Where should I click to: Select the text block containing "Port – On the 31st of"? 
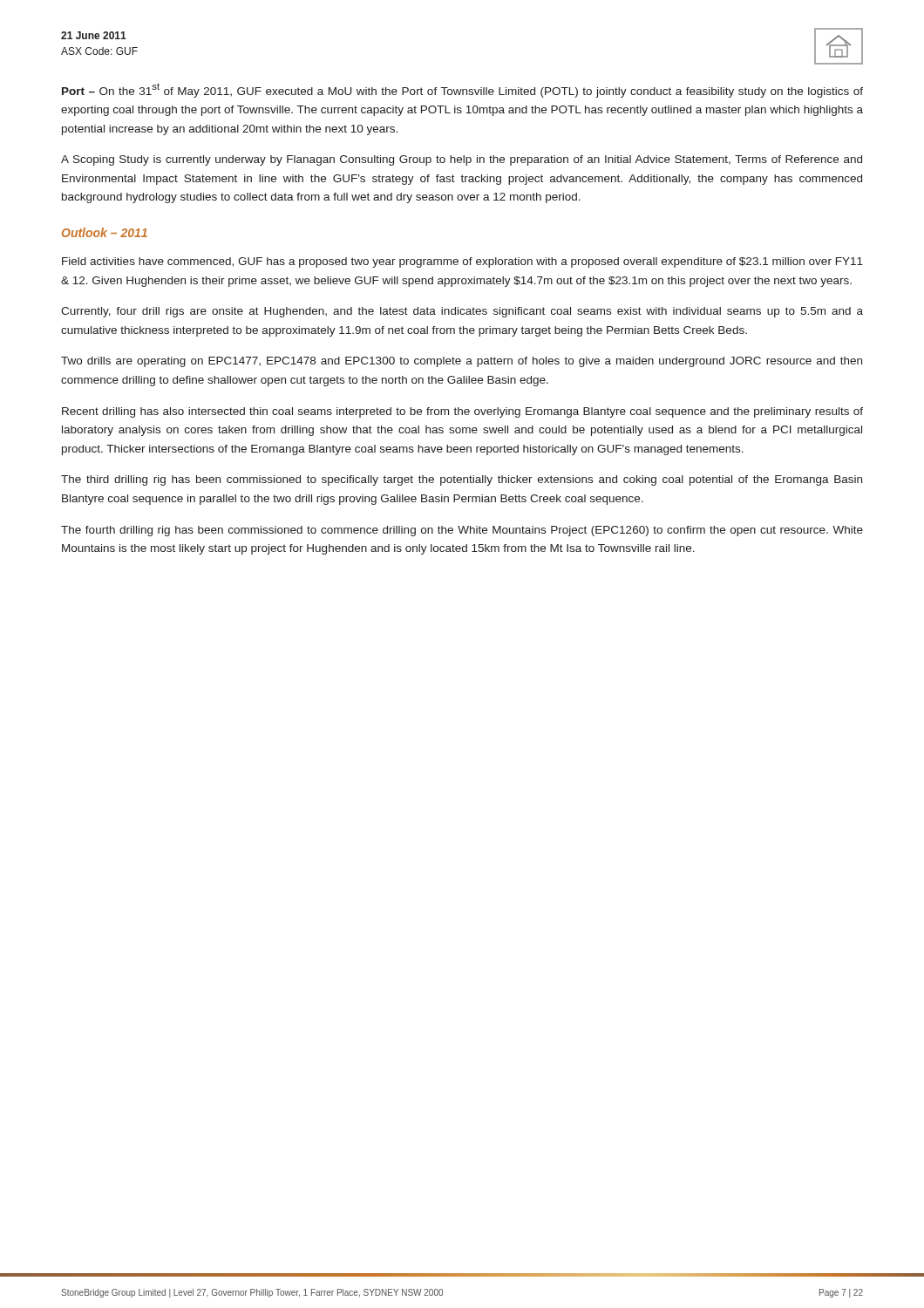(462, 108)
